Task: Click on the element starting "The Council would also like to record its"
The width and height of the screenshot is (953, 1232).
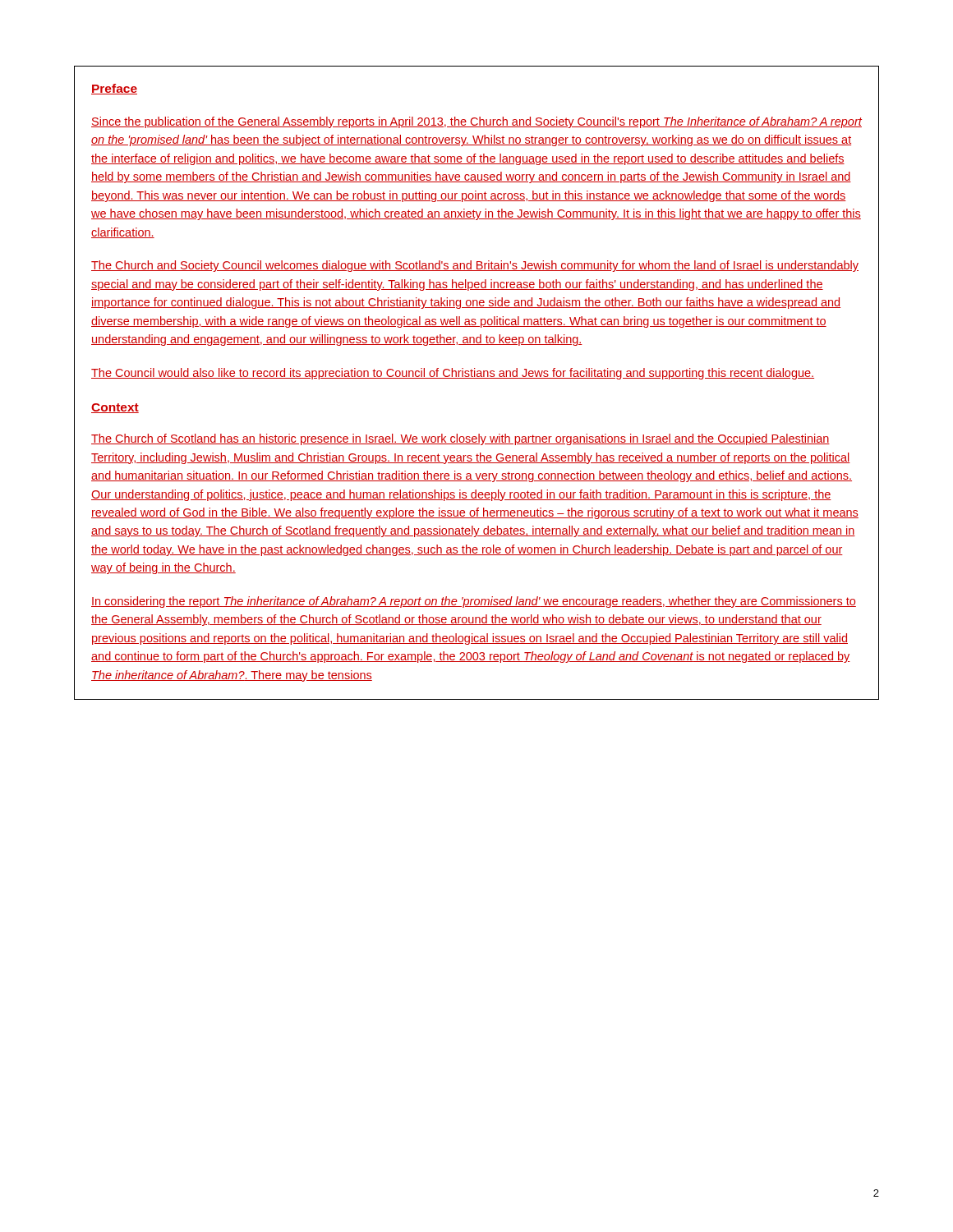Action: pyautogui.click(x=453, y=373)
